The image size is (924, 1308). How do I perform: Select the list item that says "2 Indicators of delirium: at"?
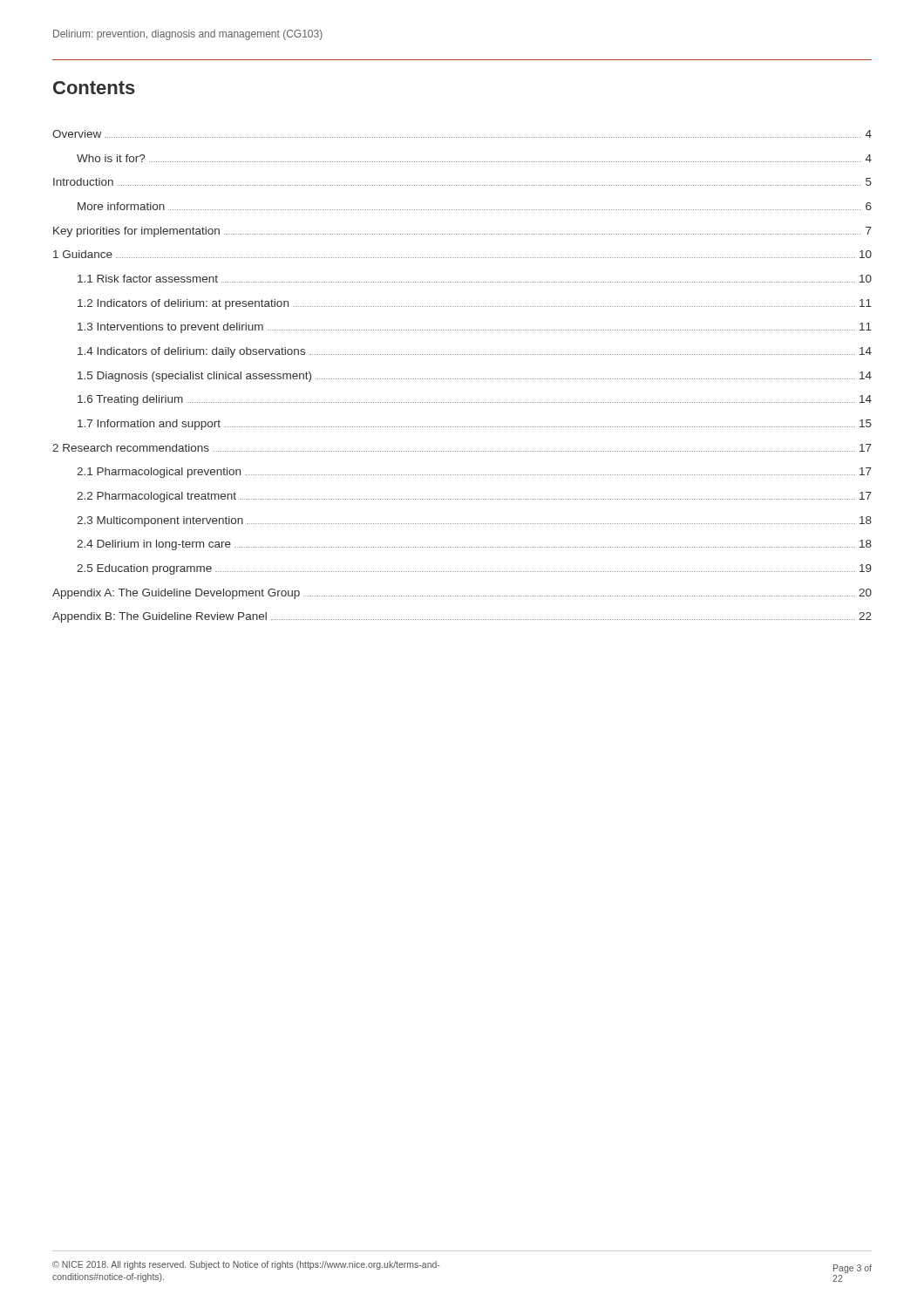click(x=474, y=303)
